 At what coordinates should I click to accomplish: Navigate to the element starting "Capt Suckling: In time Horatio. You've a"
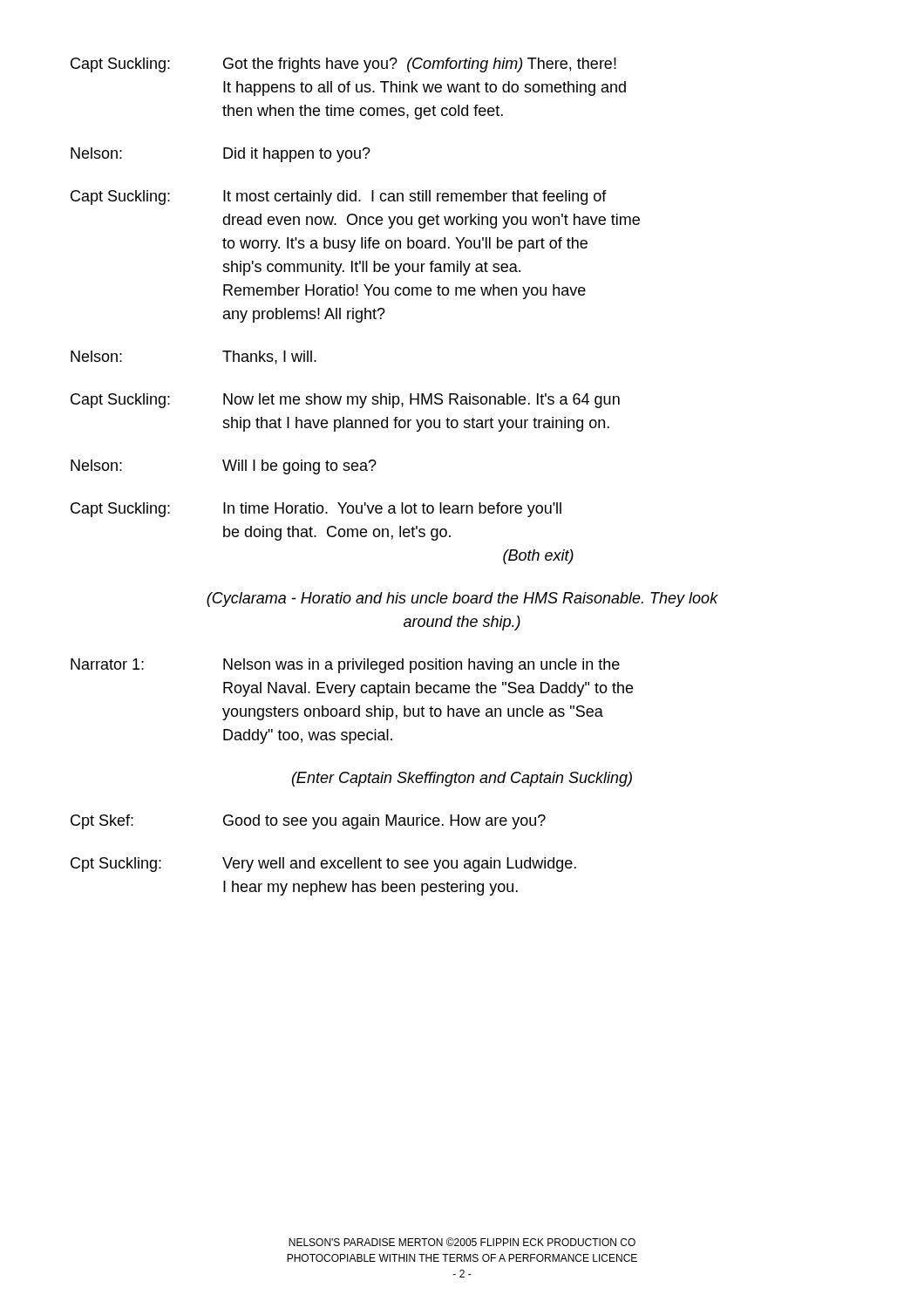pyautogui.click(x=316, y=510)
